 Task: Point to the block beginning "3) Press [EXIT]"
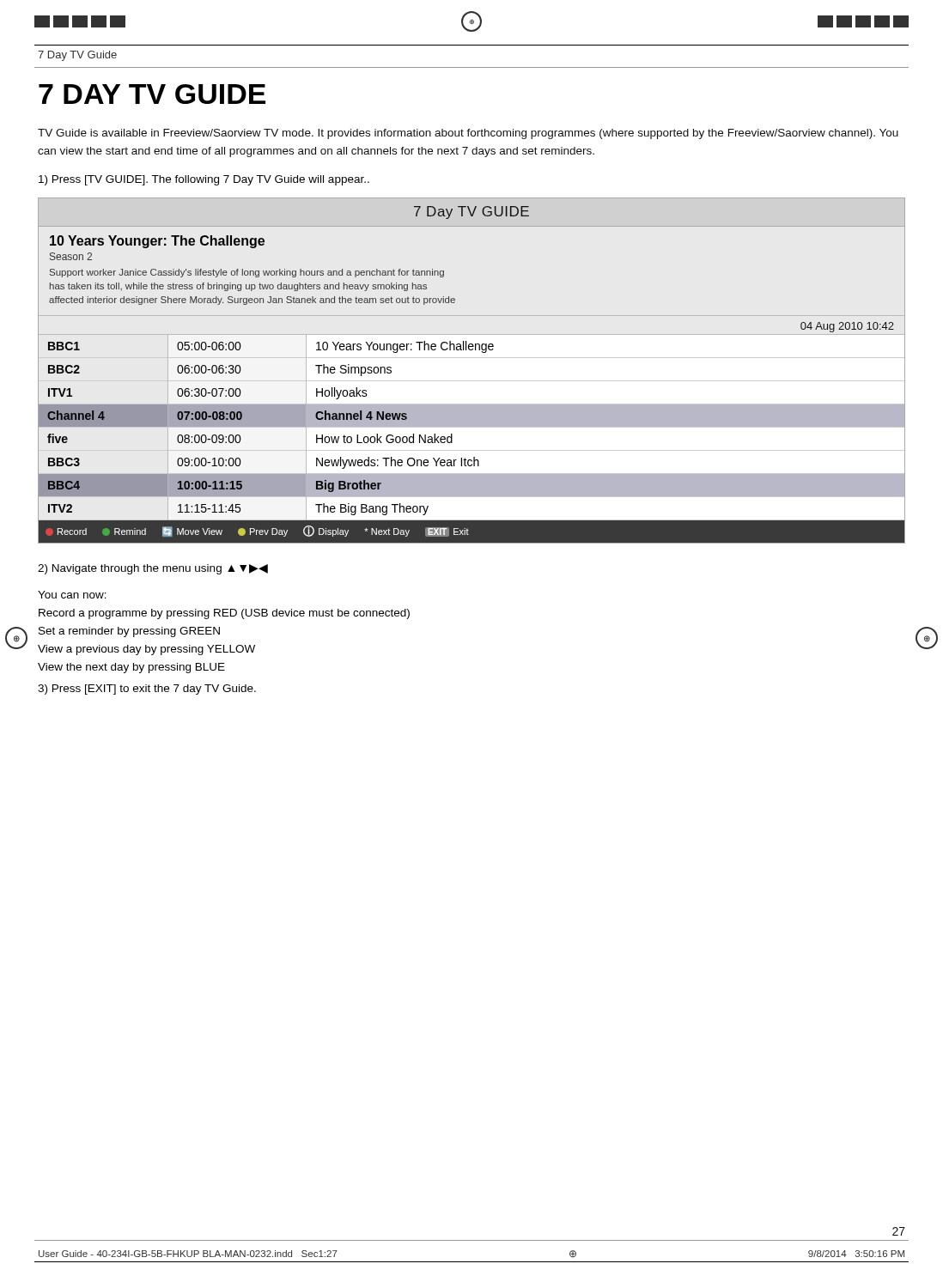[x=147, y=690]
